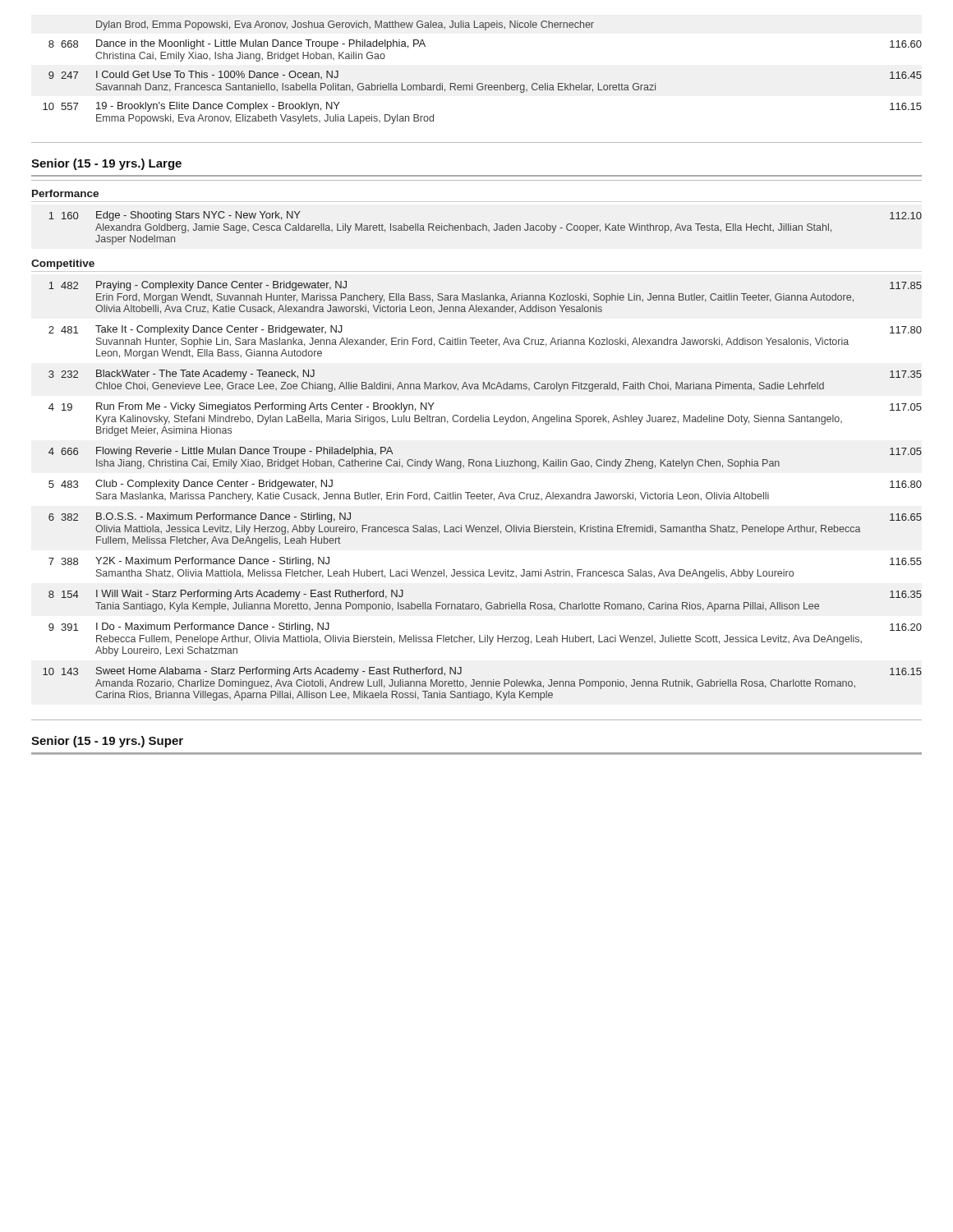Select the list item that reads "10 143 Sweet Home Alabama -"
Screen dimensions: 1232x953
[x=476, y=683]
